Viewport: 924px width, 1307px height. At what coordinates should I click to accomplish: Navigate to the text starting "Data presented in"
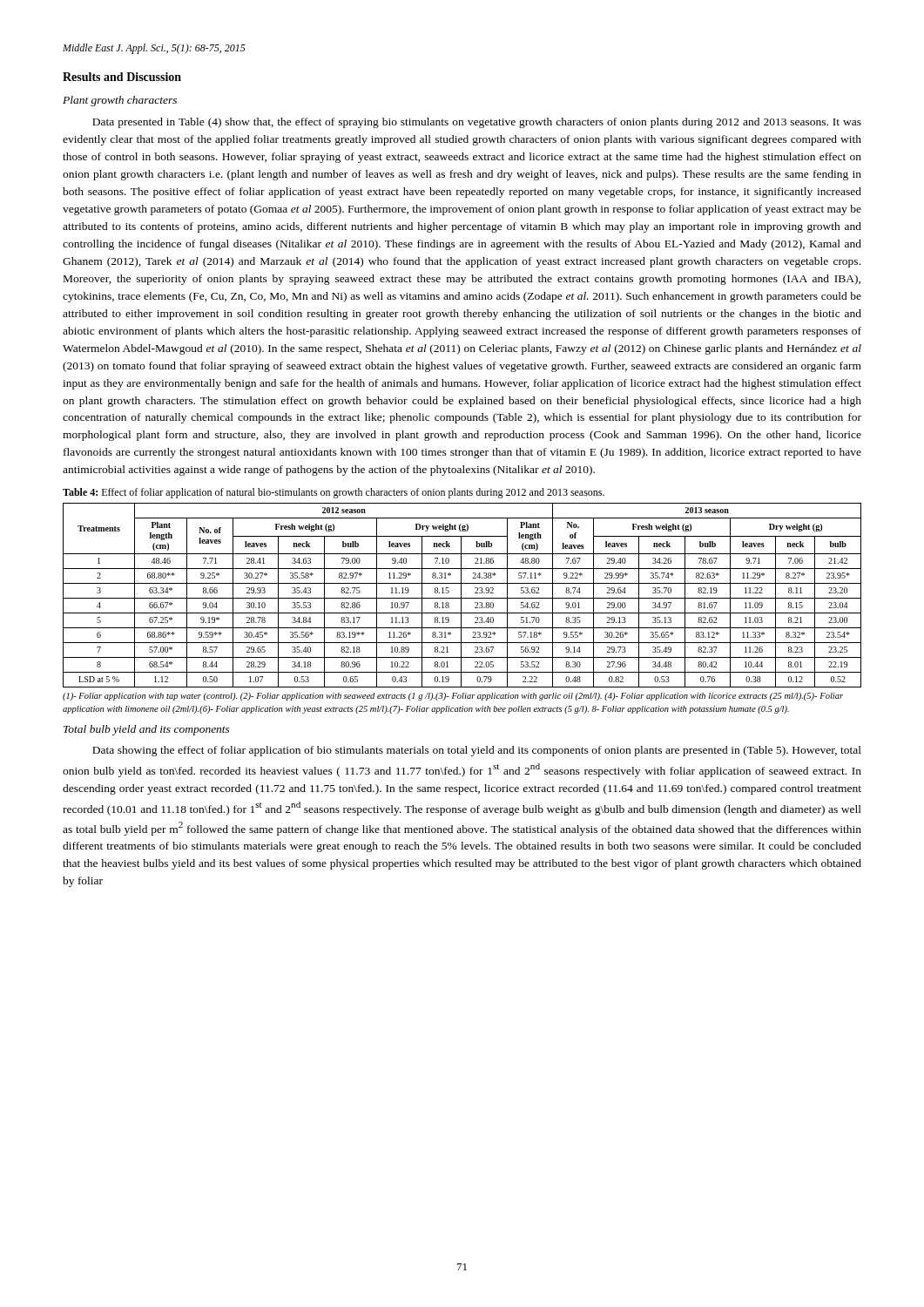tap(462, 296)
